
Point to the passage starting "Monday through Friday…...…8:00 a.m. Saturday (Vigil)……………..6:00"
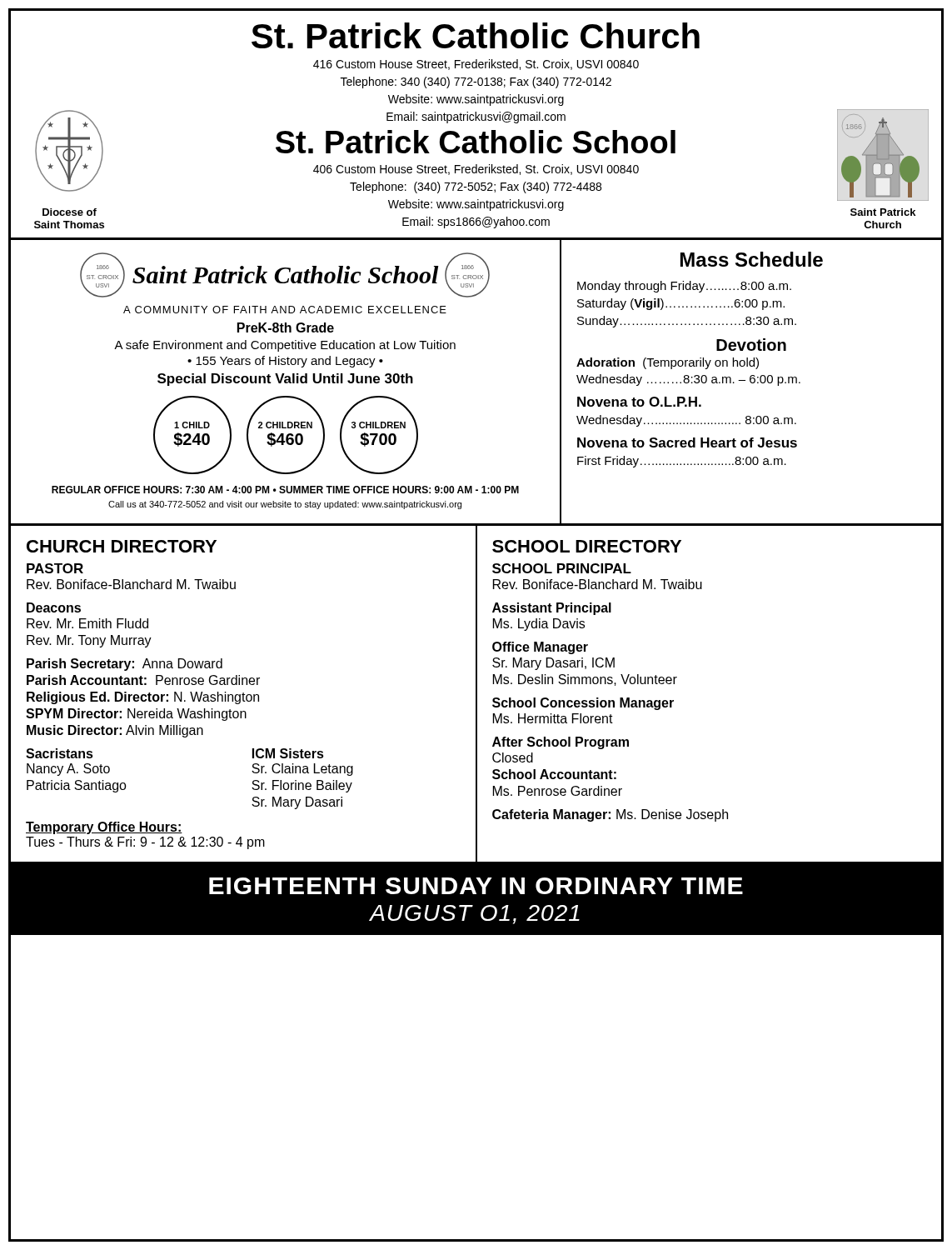pyautogui.click(x=751, y=303)
